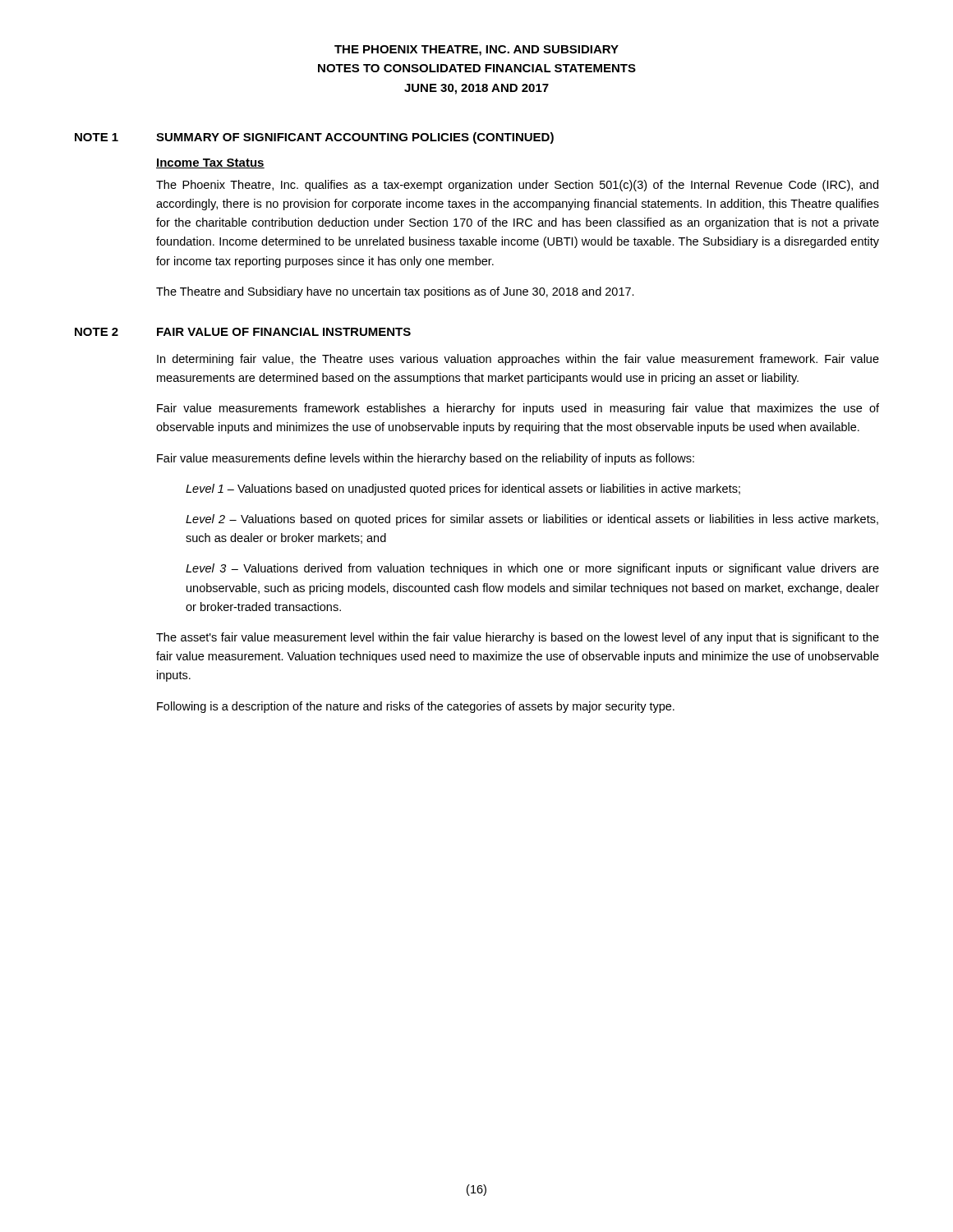This screenshot has height=1232, width=953.
Task: Where does it say "NOTE 1 SUMMARY OF SIGNIFICANT ACCOUNTING POLICIES (CONTINUED)"?
Action: (x=314, y=137)
